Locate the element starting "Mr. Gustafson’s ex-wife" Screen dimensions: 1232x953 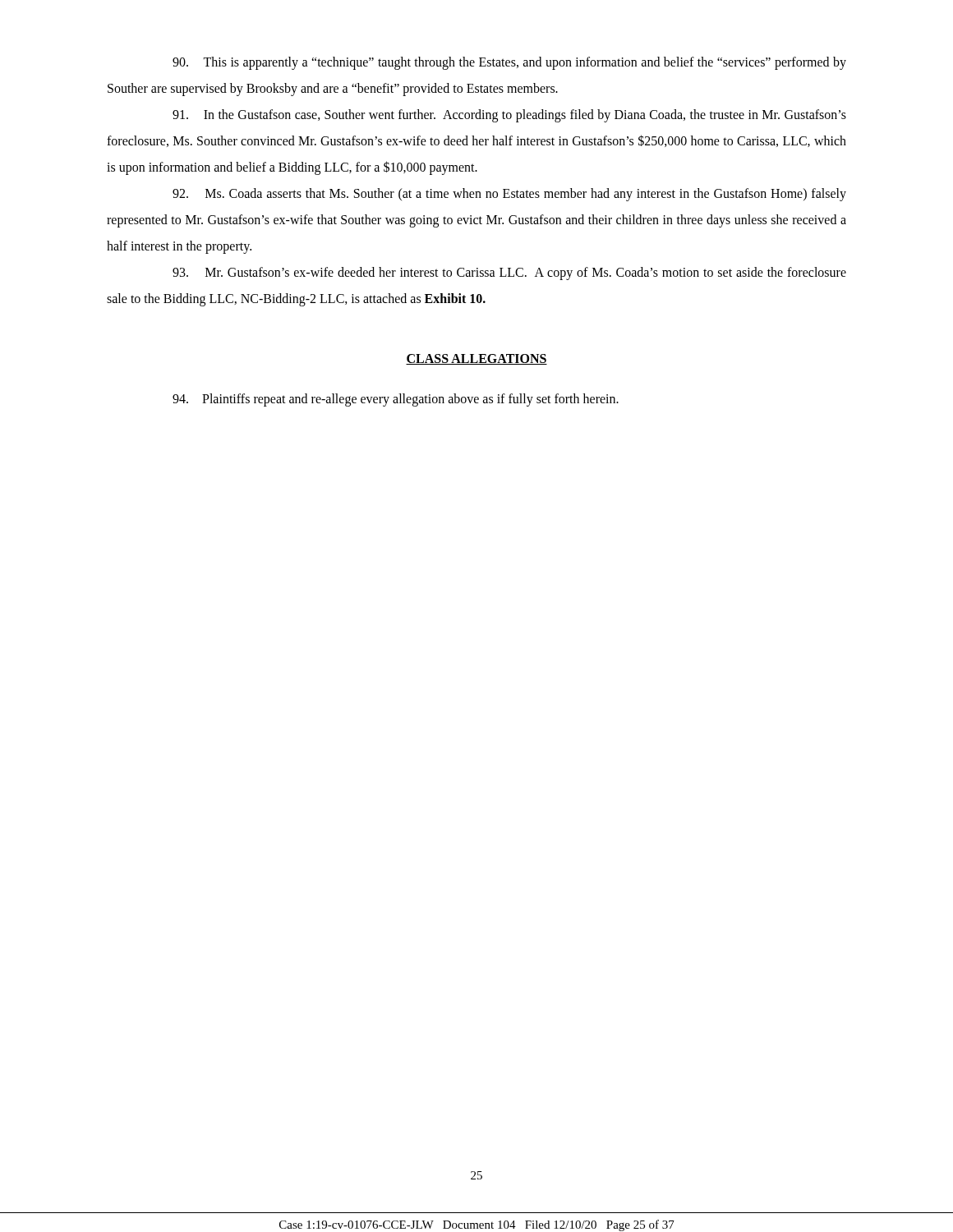coord(476,285)
